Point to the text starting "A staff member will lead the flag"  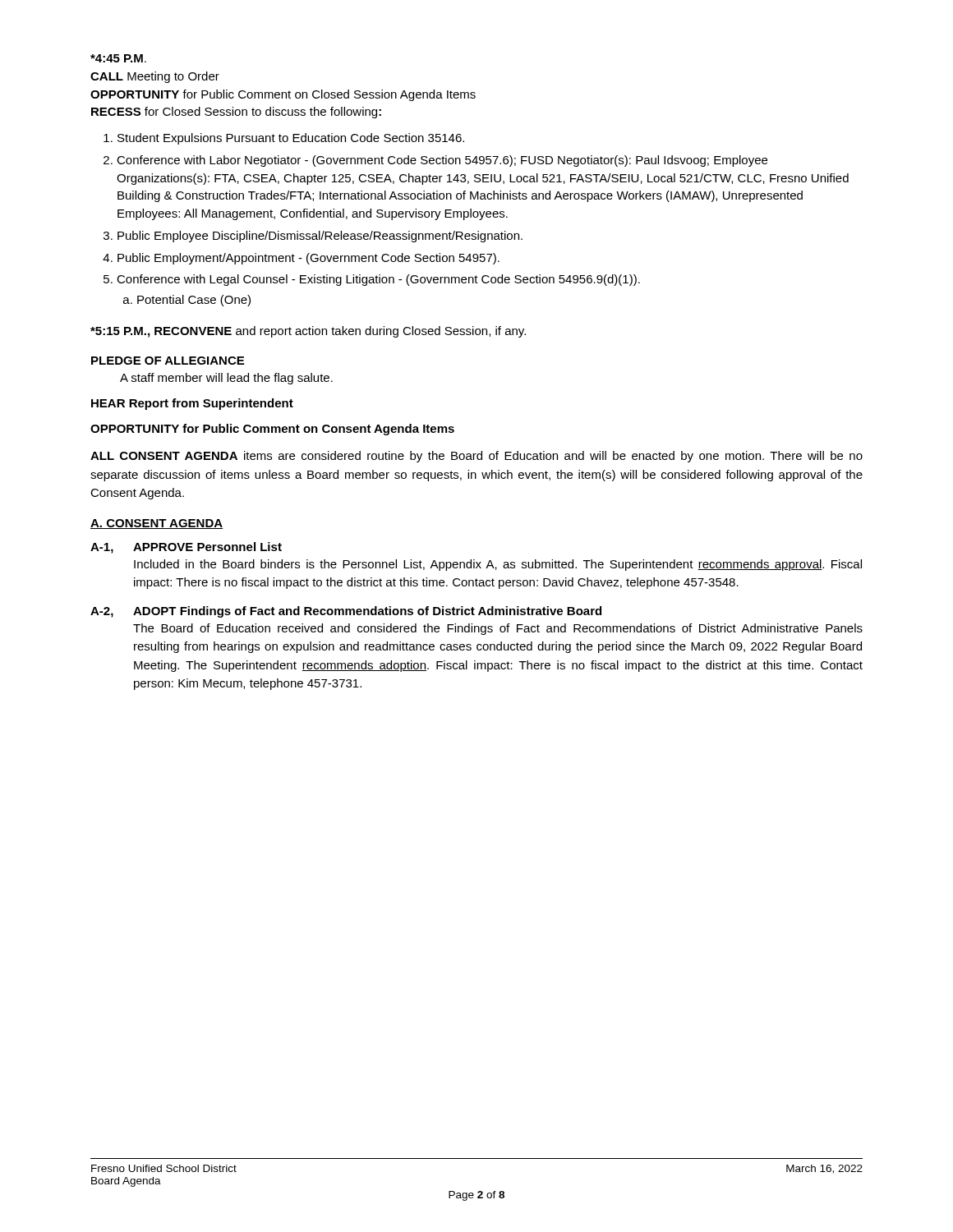(x=227, y=377)
